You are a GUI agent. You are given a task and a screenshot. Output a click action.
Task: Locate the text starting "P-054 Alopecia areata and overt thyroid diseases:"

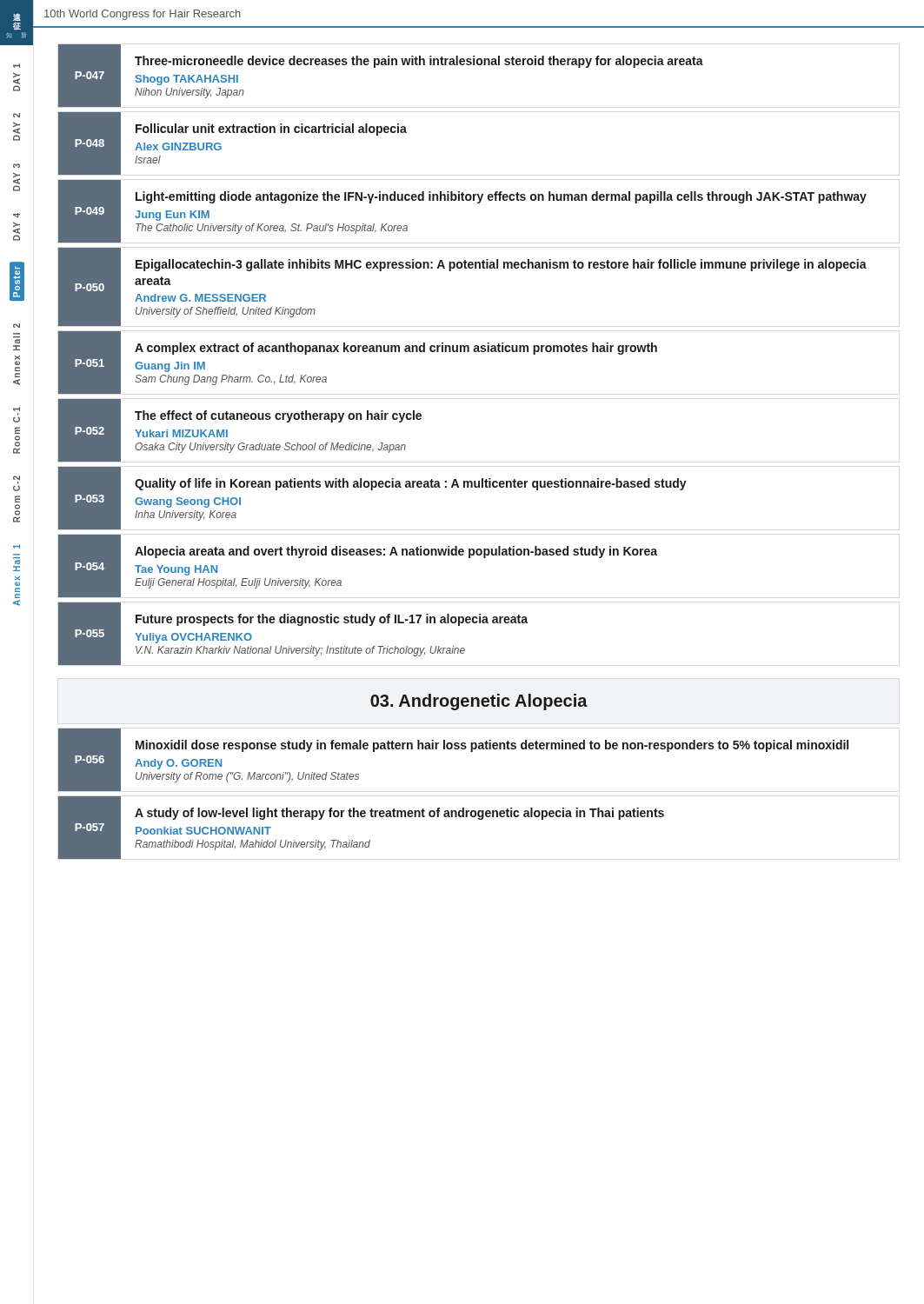478,566
